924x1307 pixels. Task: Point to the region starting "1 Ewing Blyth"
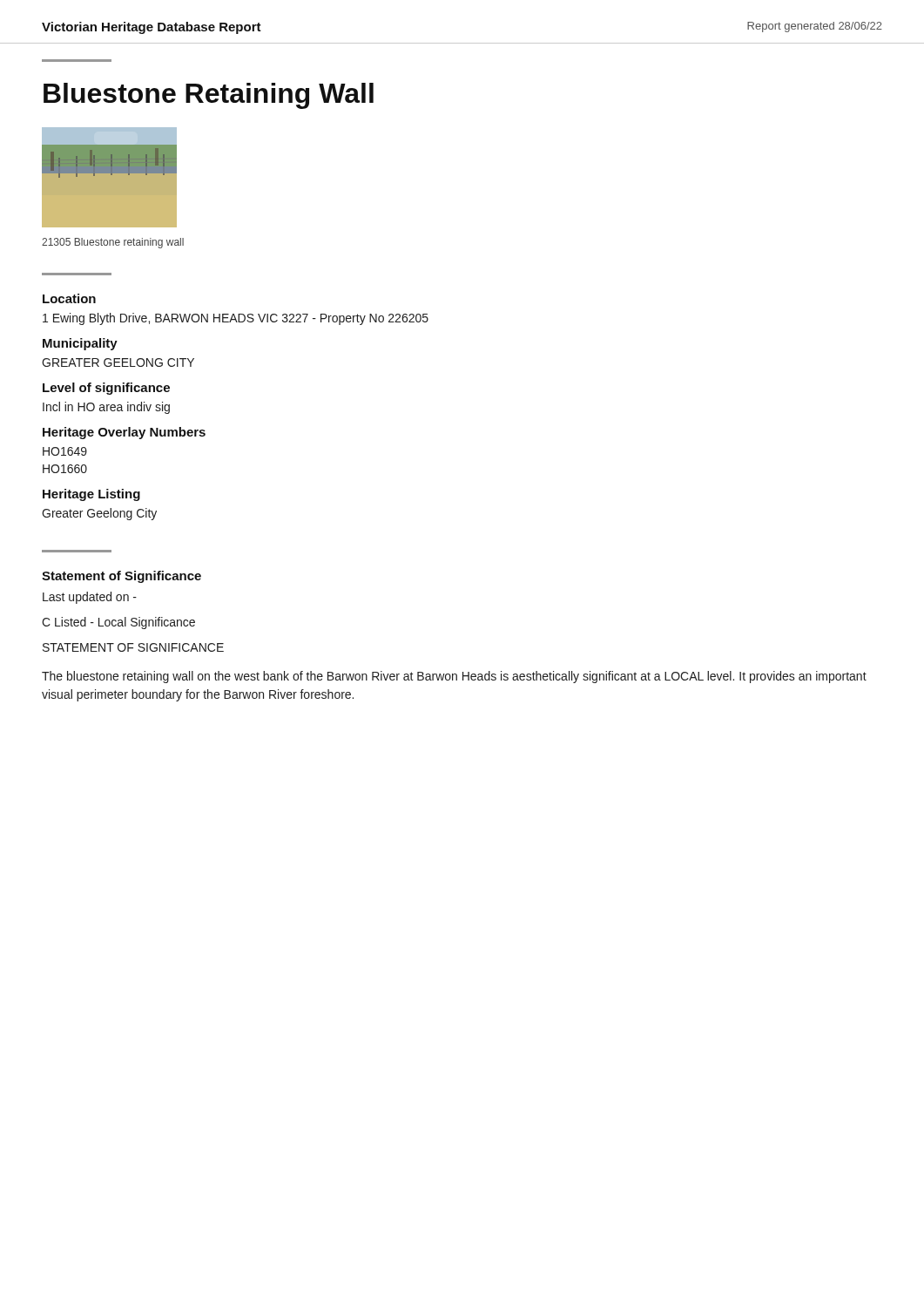pos(235,318)
